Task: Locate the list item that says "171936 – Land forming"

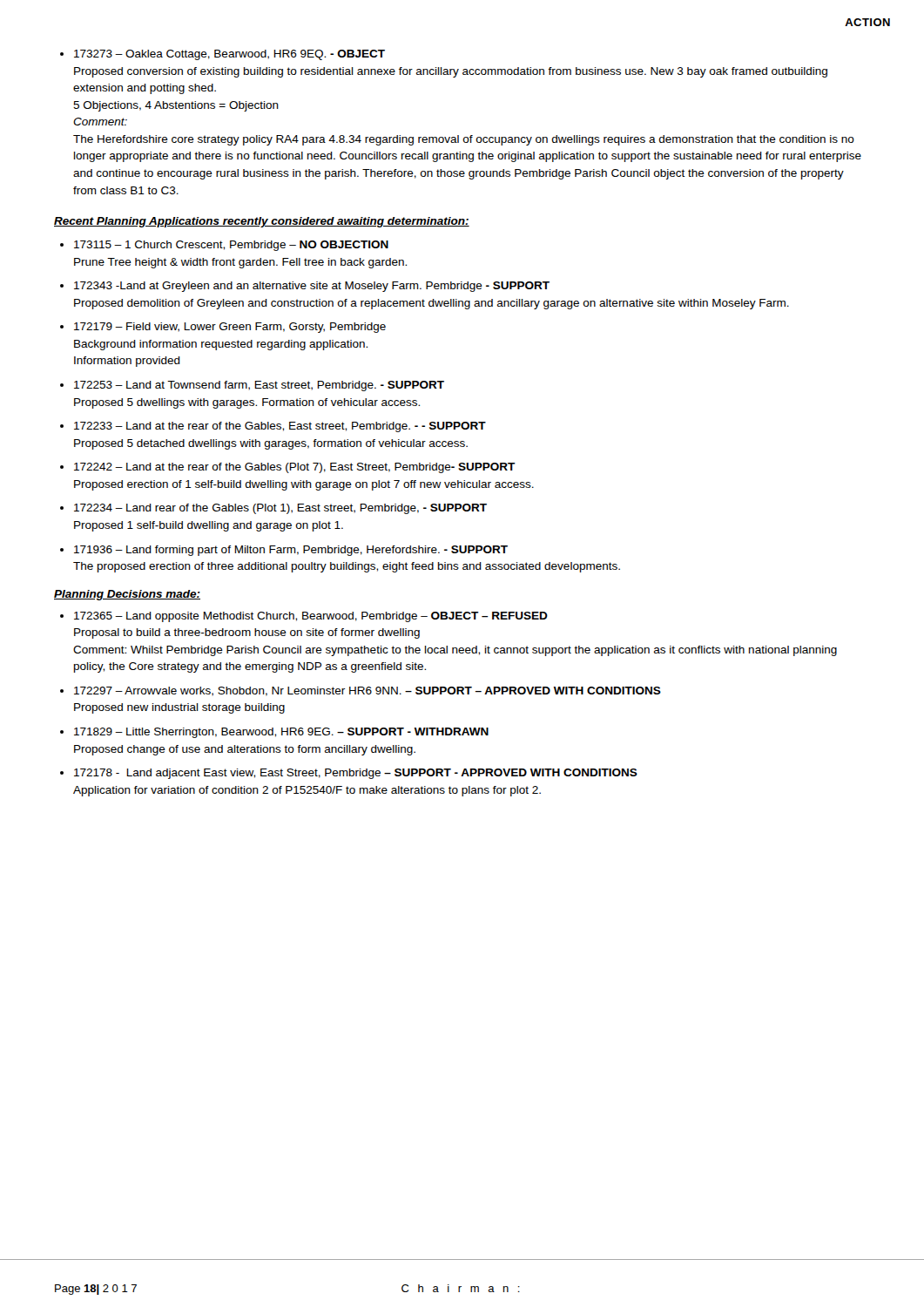Action: 472,558
